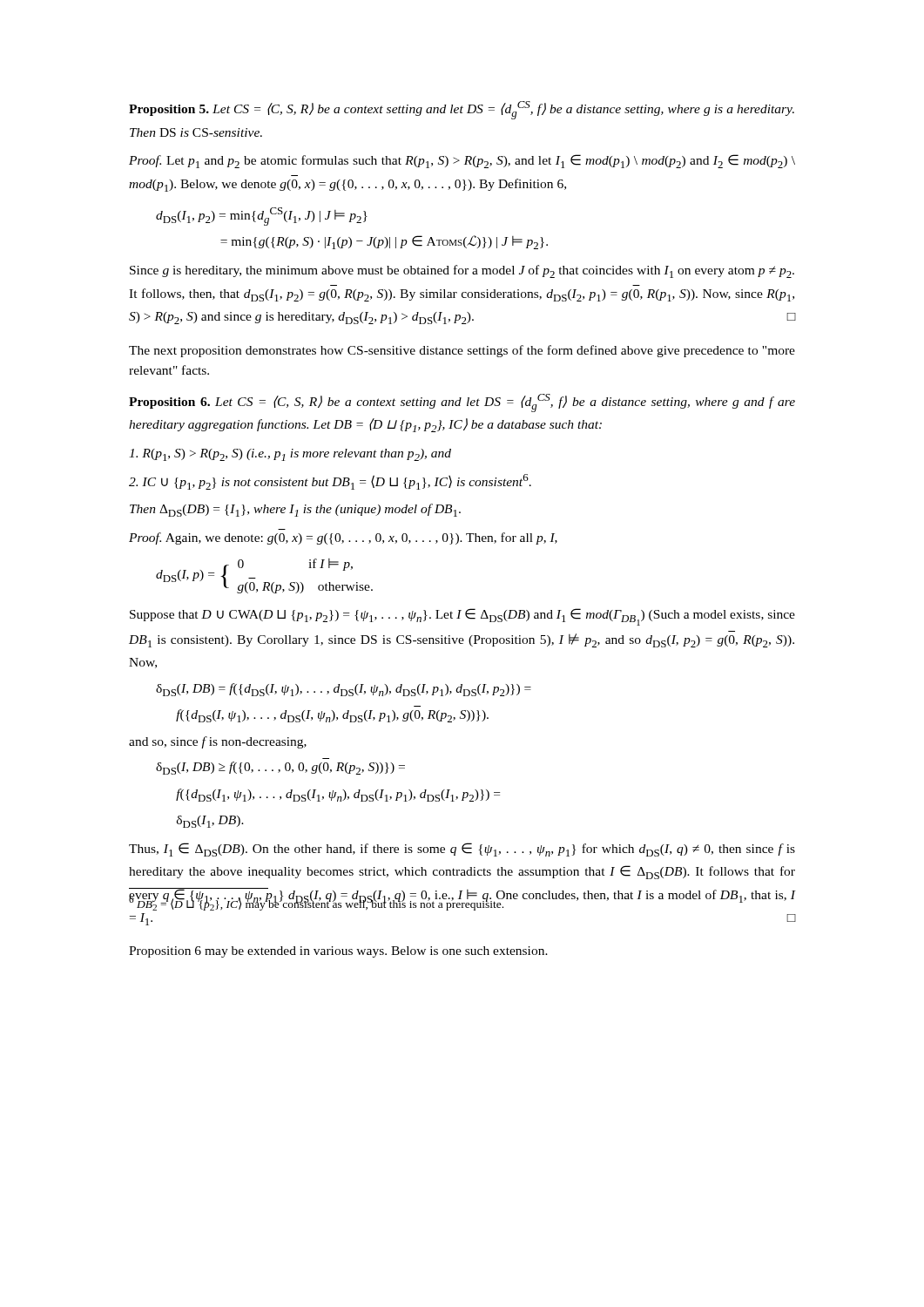This screenshot has height=1307, width=924.
Task: Click on the region starting "δDS(I, DB) = f({dDS(I, ψ1),"
Action: (x=344, y=703)
